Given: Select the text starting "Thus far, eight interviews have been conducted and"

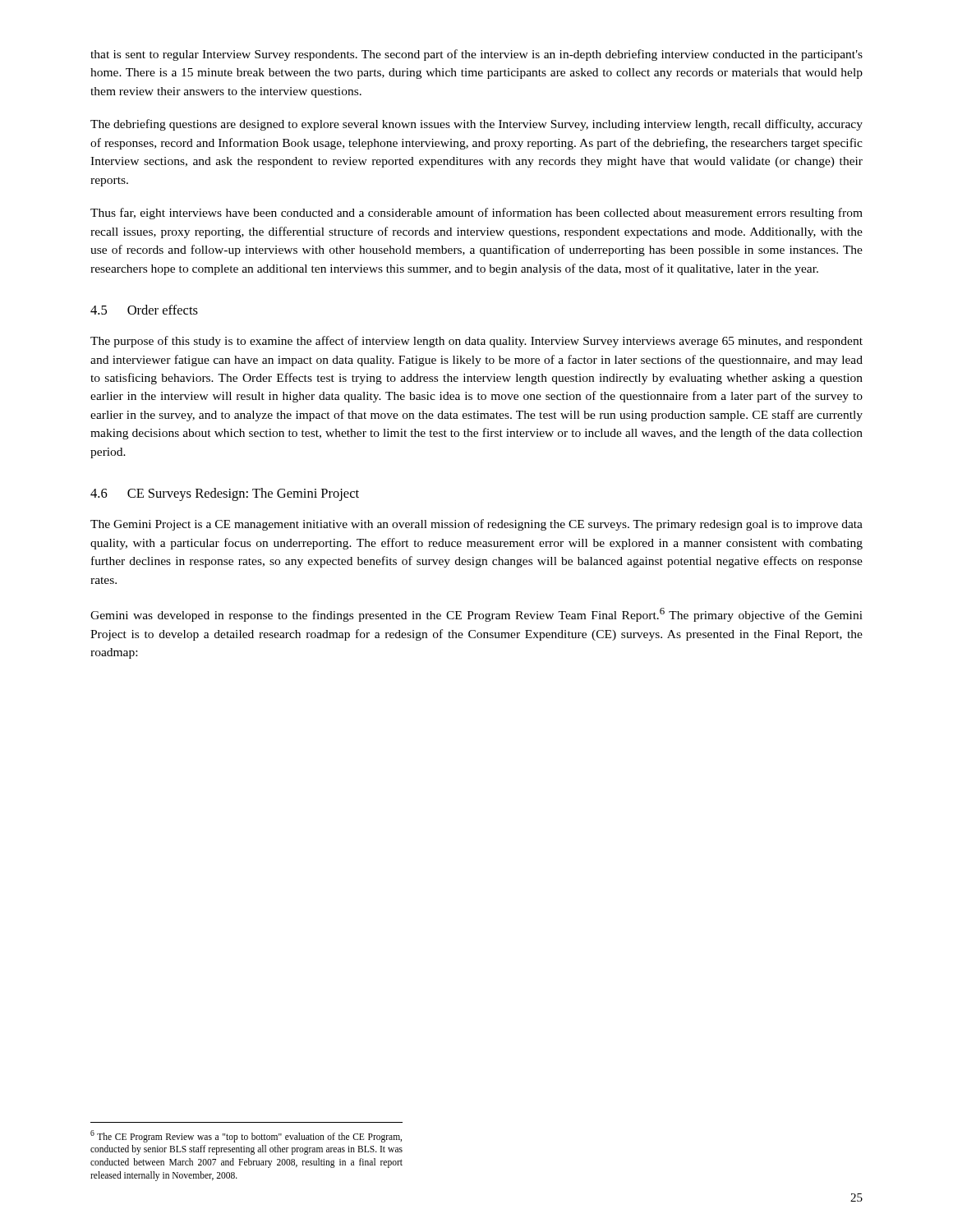Looking at the screenshot, I should (x=476, y=240).
